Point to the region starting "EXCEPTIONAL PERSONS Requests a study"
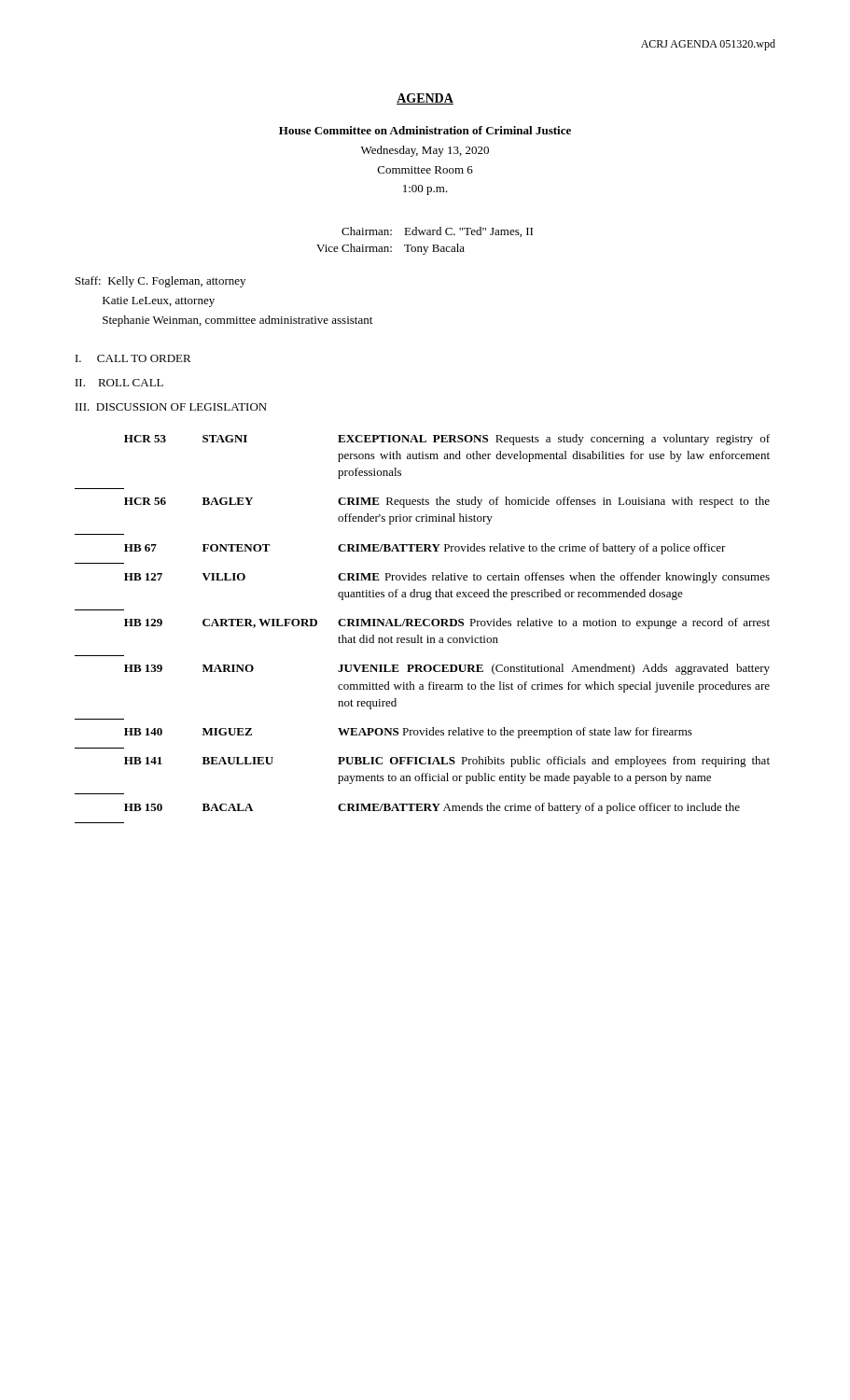850x1400 pixels. [554, 455]
